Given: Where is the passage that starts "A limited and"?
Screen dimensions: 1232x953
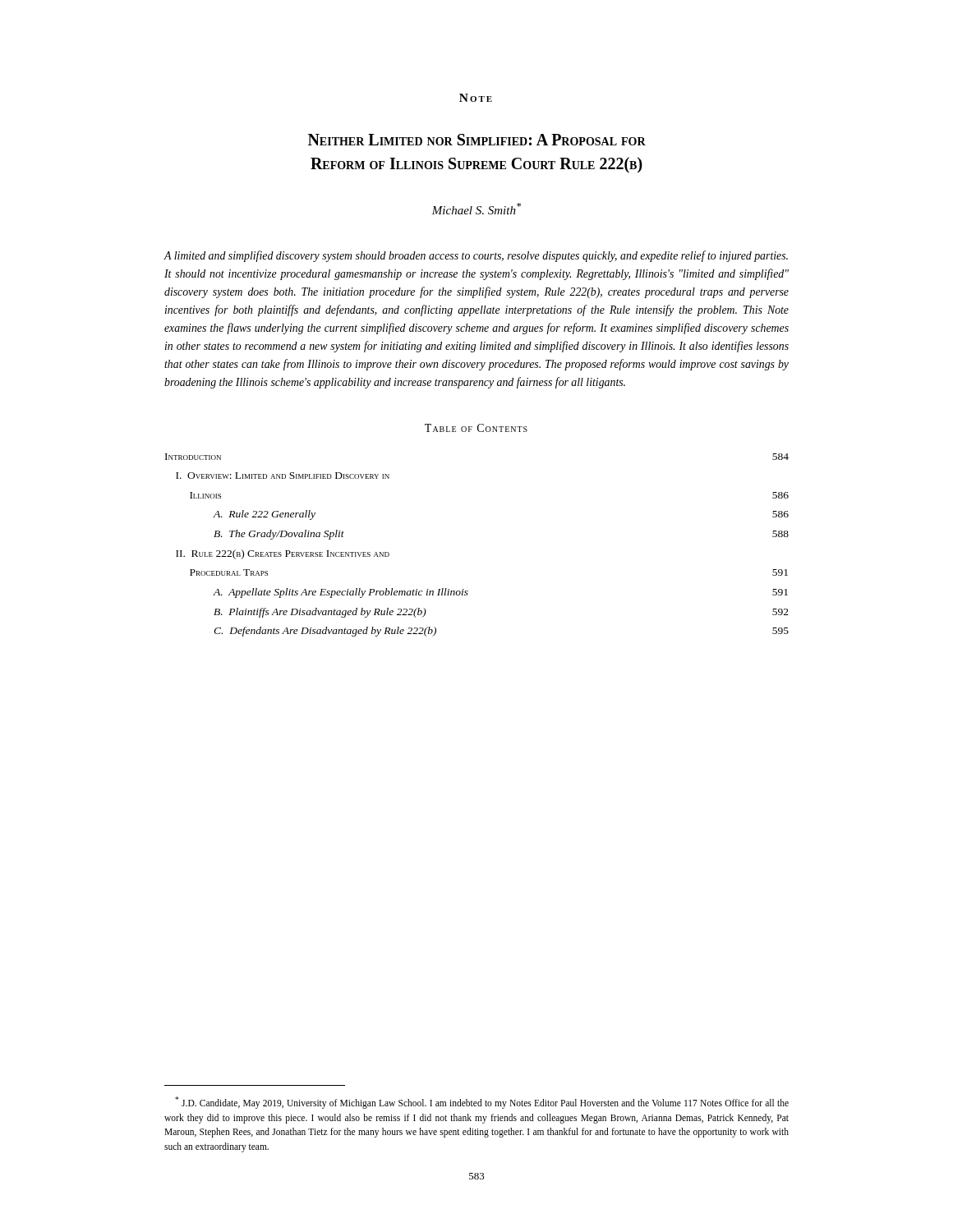Looking at the screenshot, I should tap(476, 319).
